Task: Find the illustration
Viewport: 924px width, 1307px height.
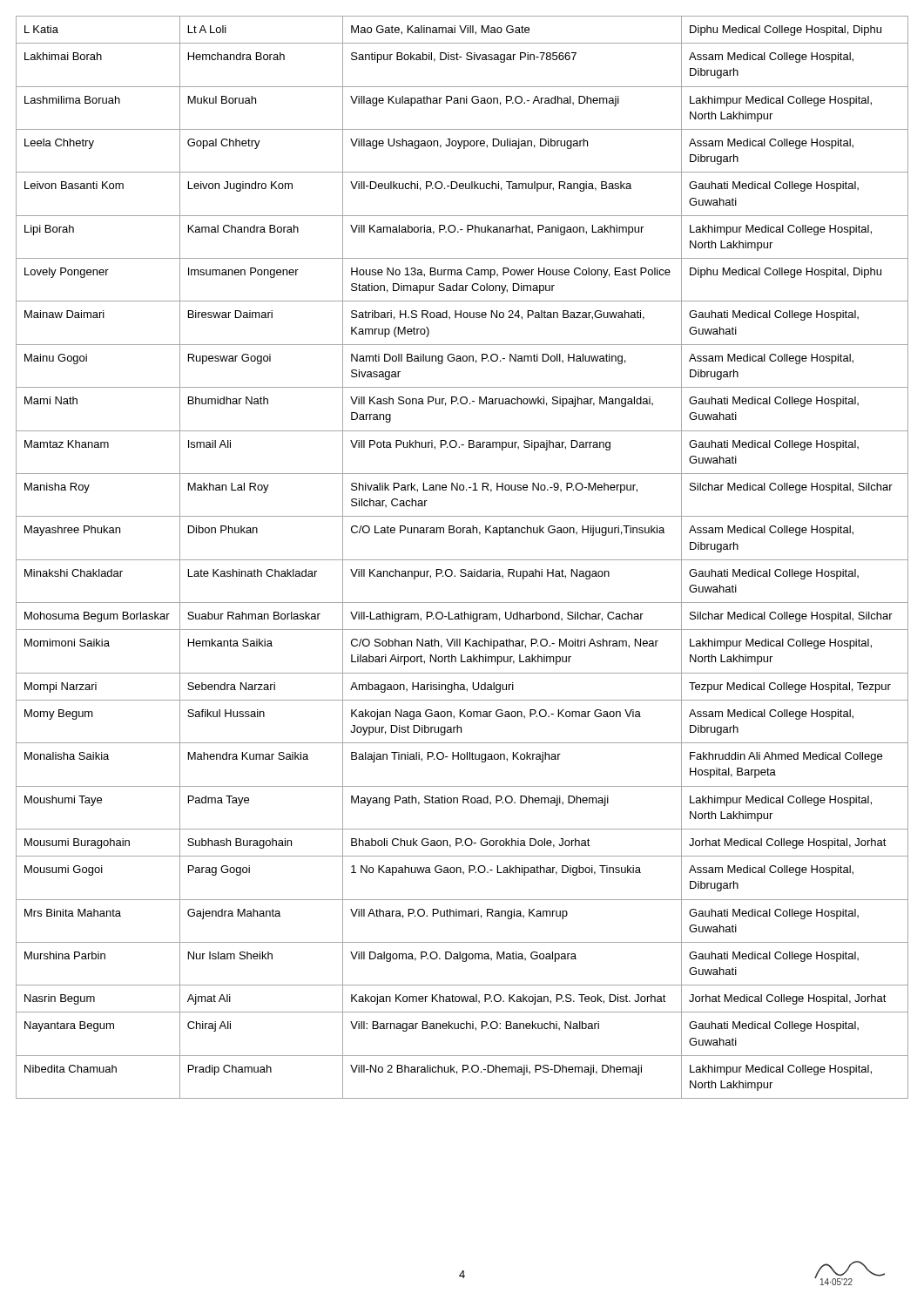Action: click(850, 1271)
